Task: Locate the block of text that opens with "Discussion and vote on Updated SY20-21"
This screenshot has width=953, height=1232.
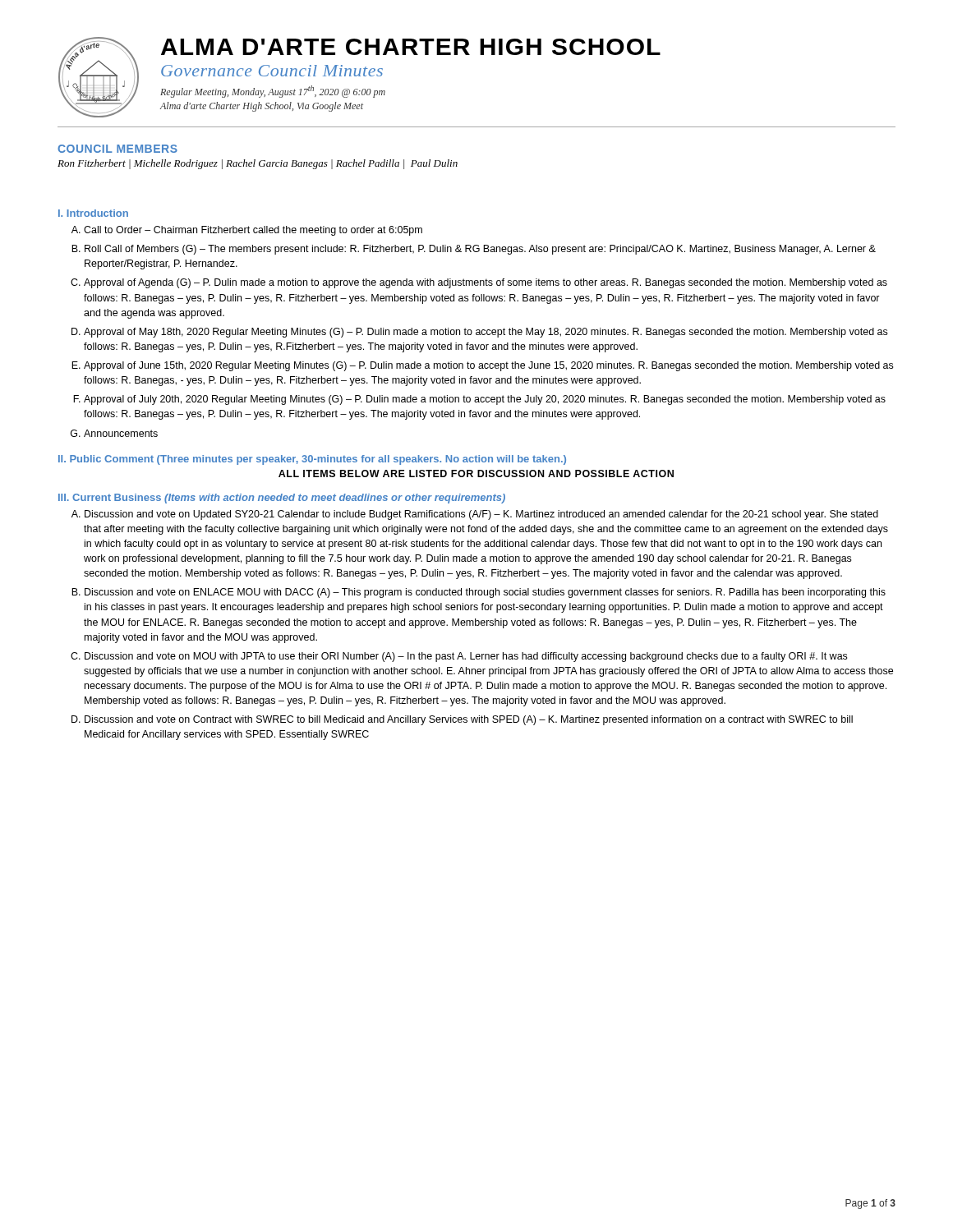Action: (x=486, y=544)
